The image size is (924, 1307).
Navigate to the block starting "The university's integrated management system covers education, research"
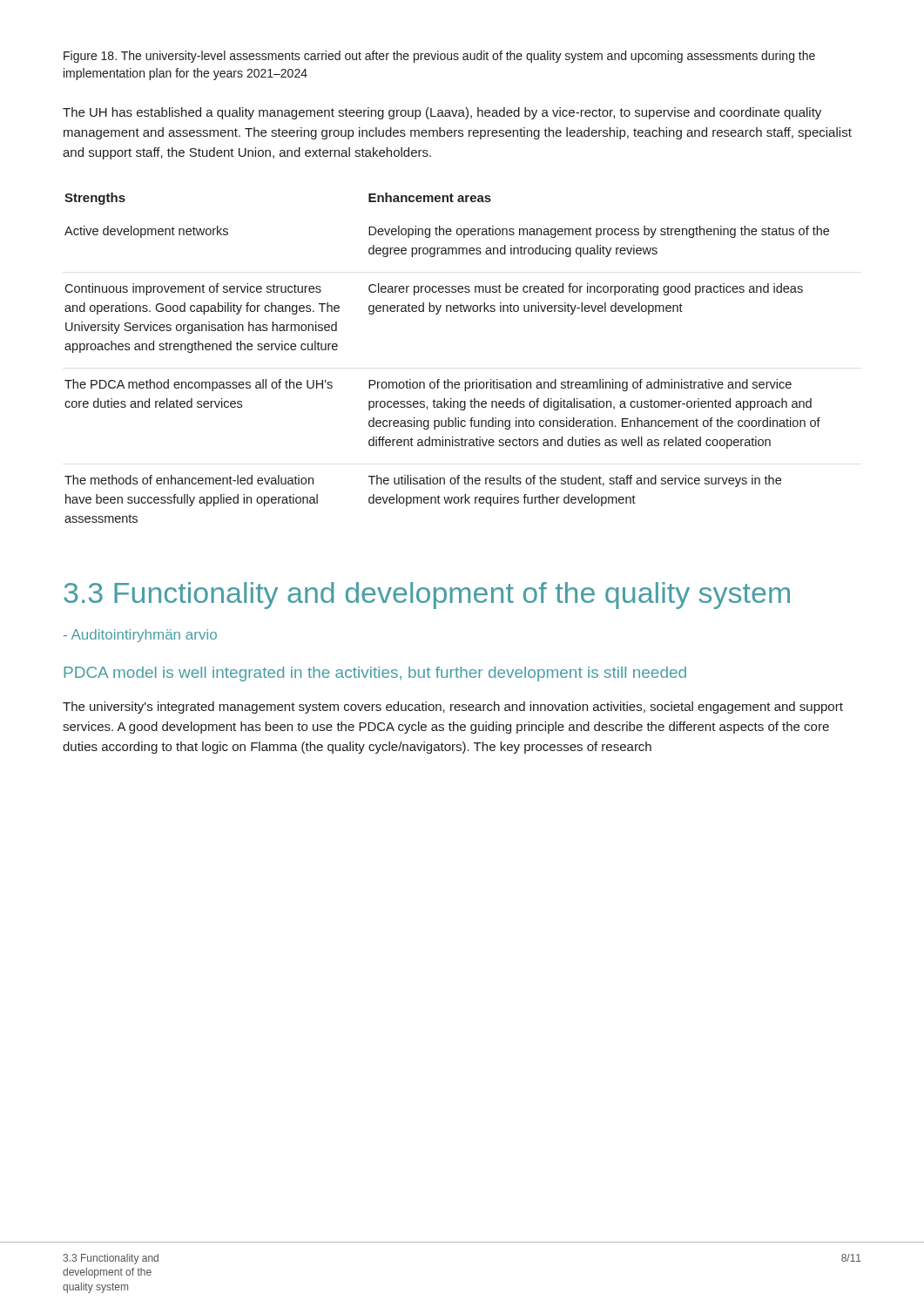[x=453, y=726]
